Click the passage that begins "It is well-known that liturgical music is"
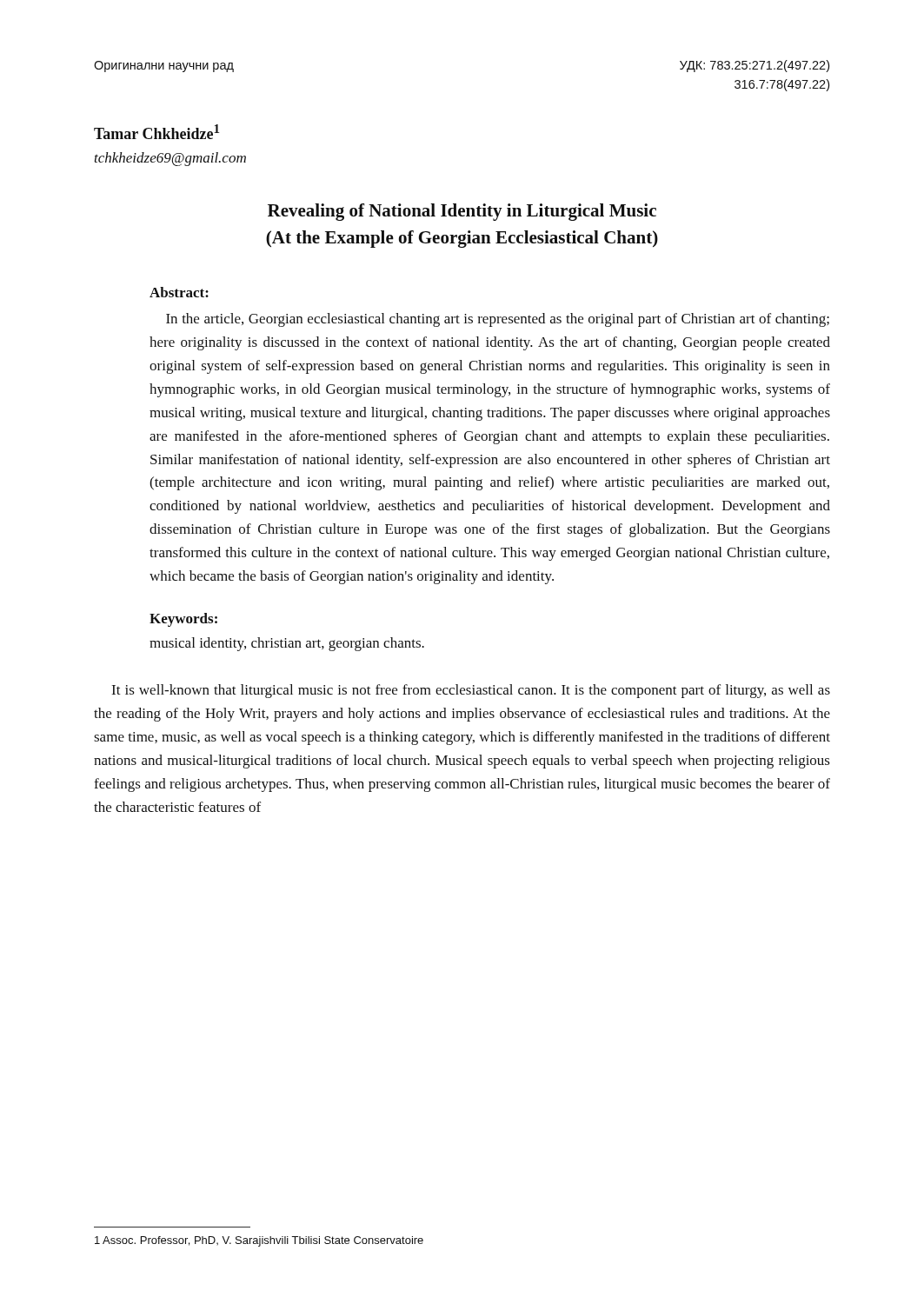This screenshot has width=924, height=1304. tap(462, 748)
